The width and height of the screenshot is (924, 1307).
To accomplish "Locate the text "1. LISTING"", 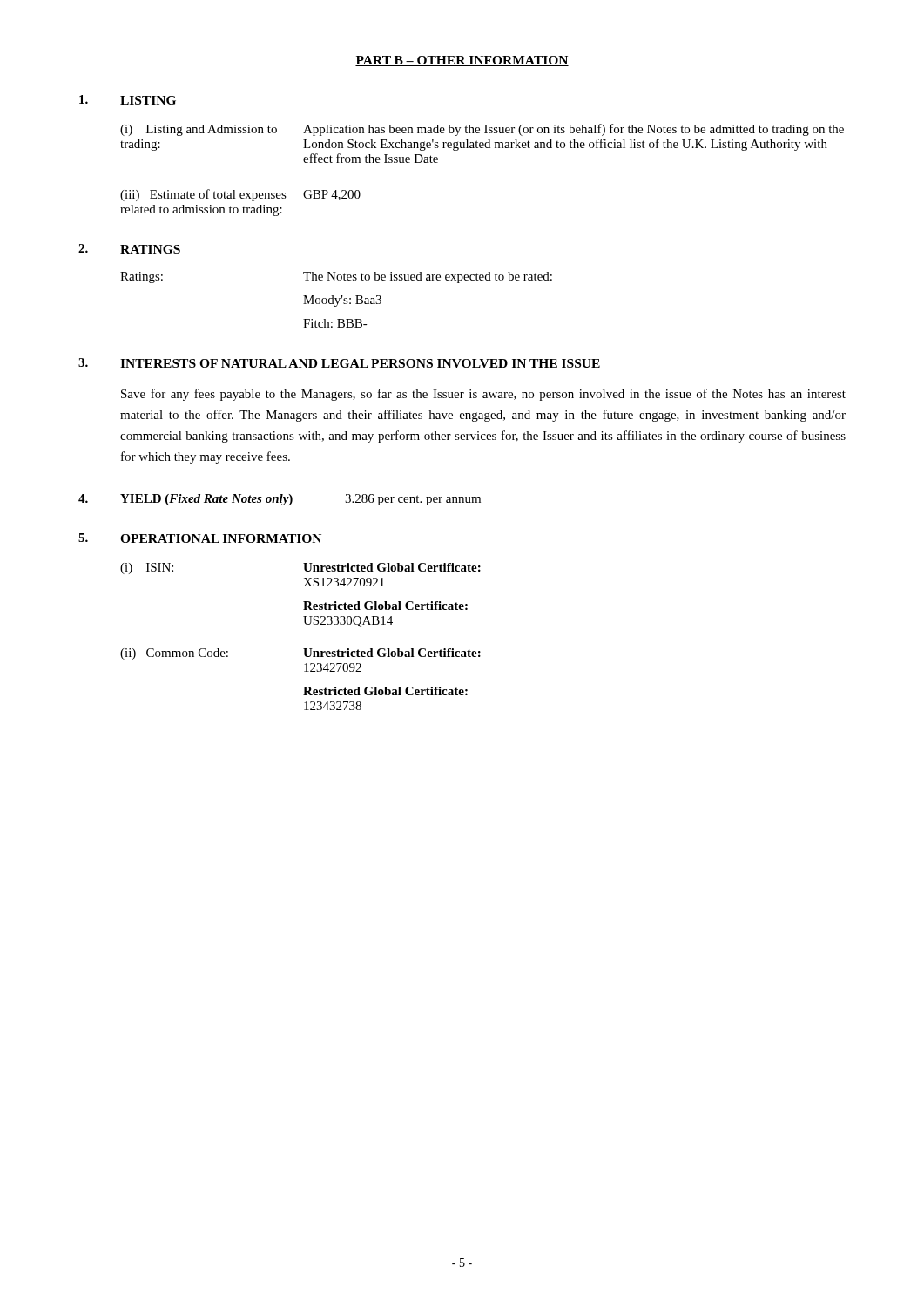I will coord(127,100).
